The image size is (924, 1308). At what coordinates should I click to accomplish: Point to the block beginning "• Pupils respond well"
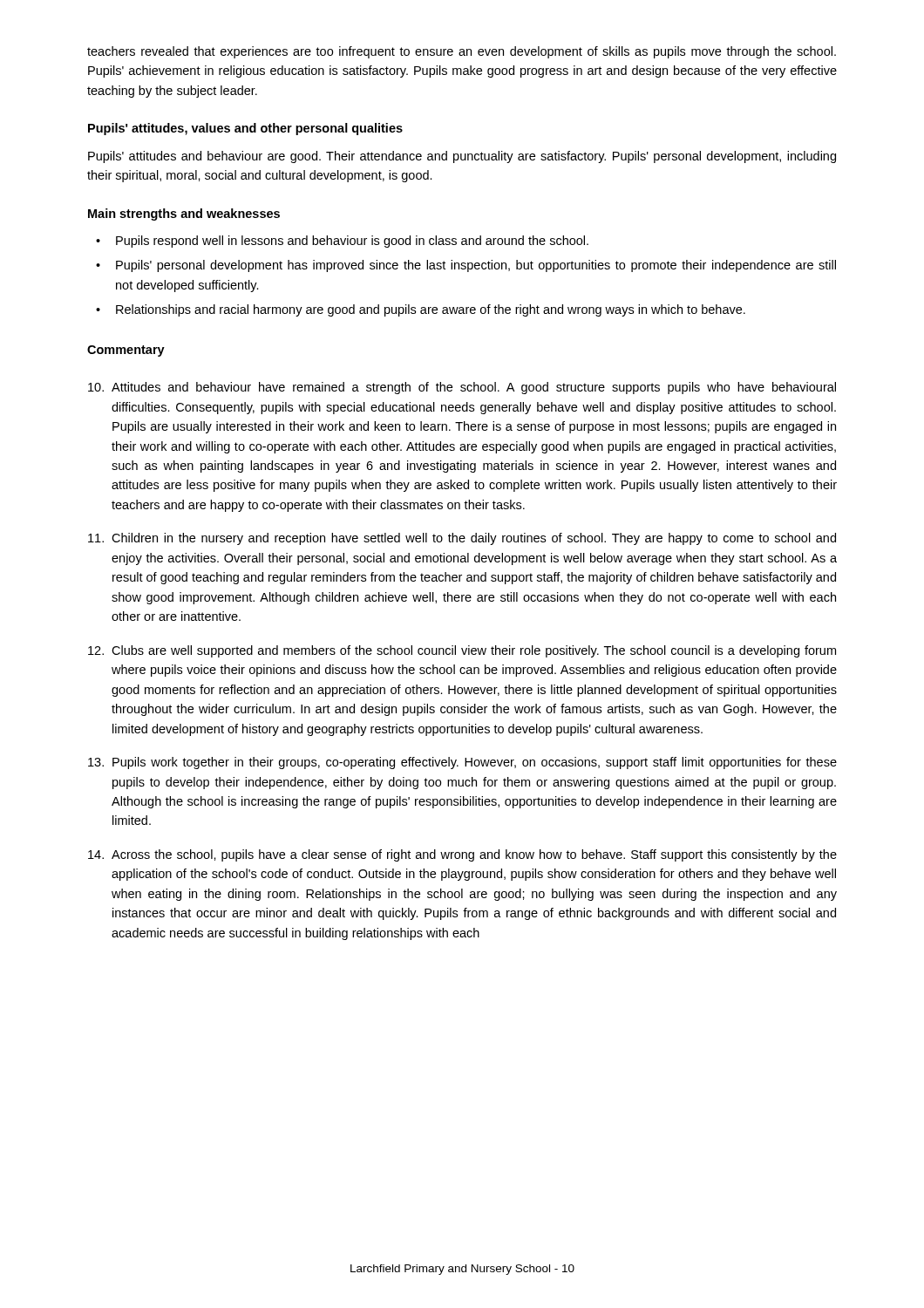pos(466,241)
